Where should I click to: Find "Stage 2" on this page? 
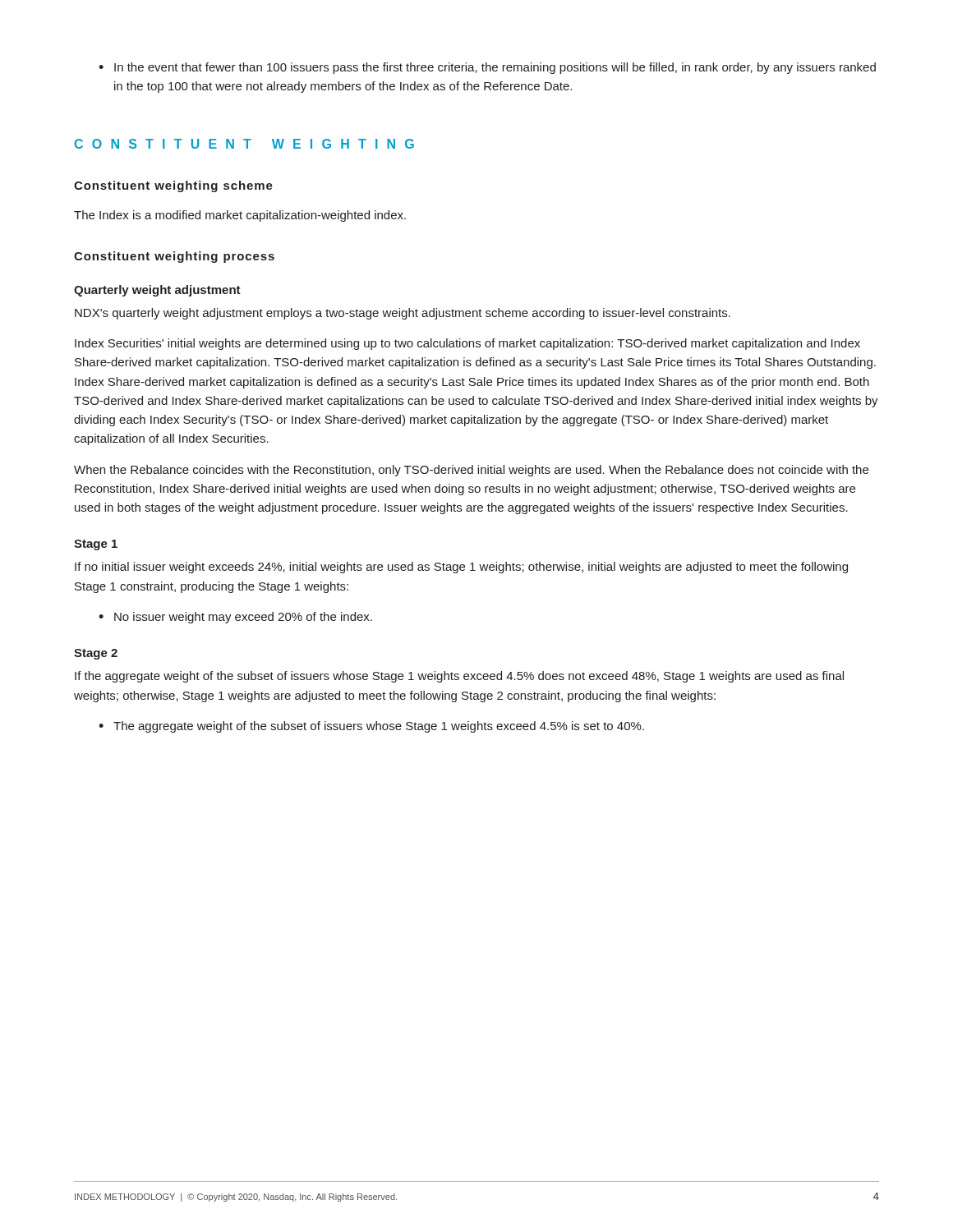coord(96,653)
